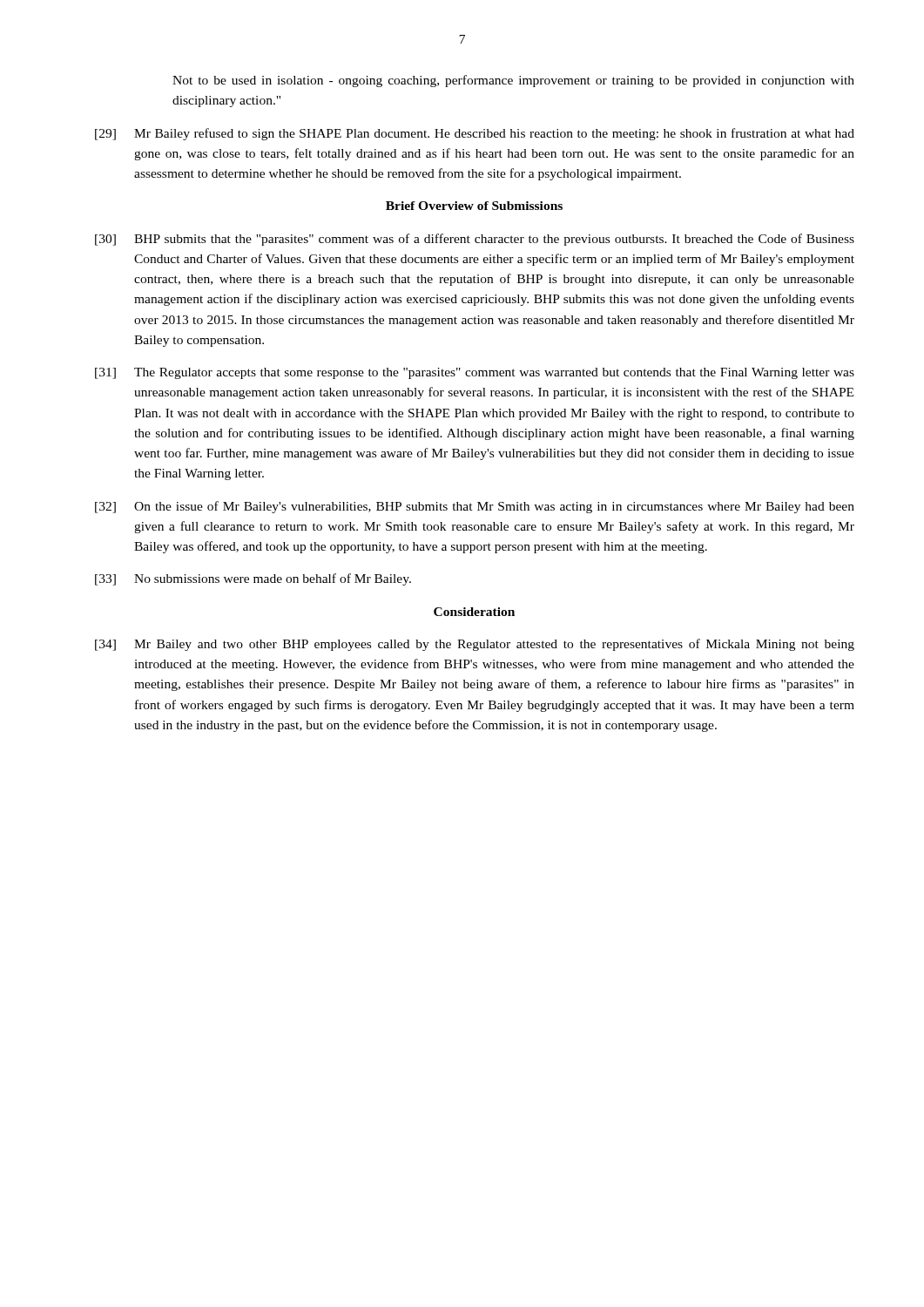The image size is (924, 1307).
Task: Find the block on this page that starts "[33] No submissions"
Action: pos(253,579)
